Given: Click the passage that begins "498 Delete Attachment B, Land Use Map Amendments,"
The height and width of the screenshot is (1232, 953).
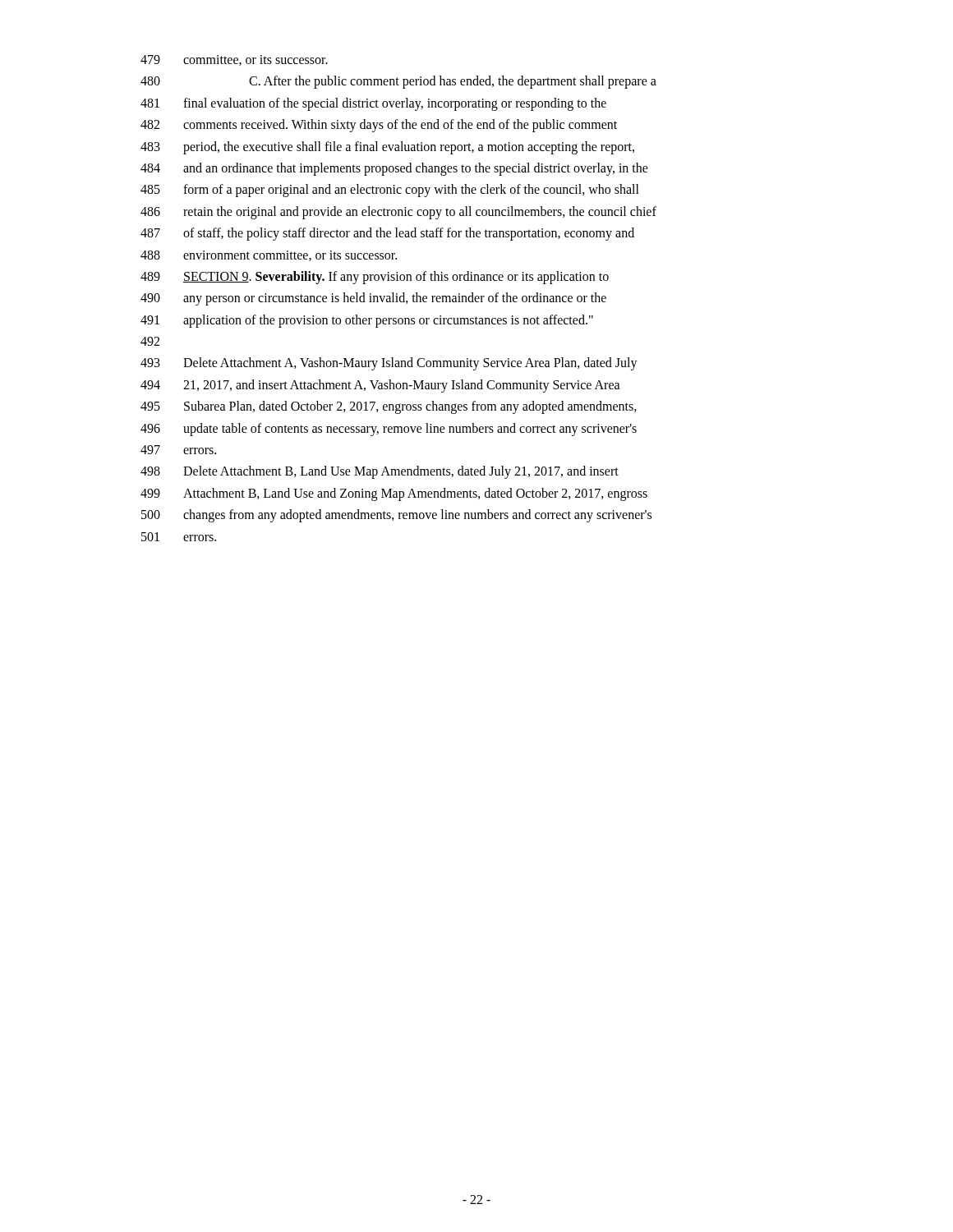Looking at the screenshot, I should click(489, 472).
